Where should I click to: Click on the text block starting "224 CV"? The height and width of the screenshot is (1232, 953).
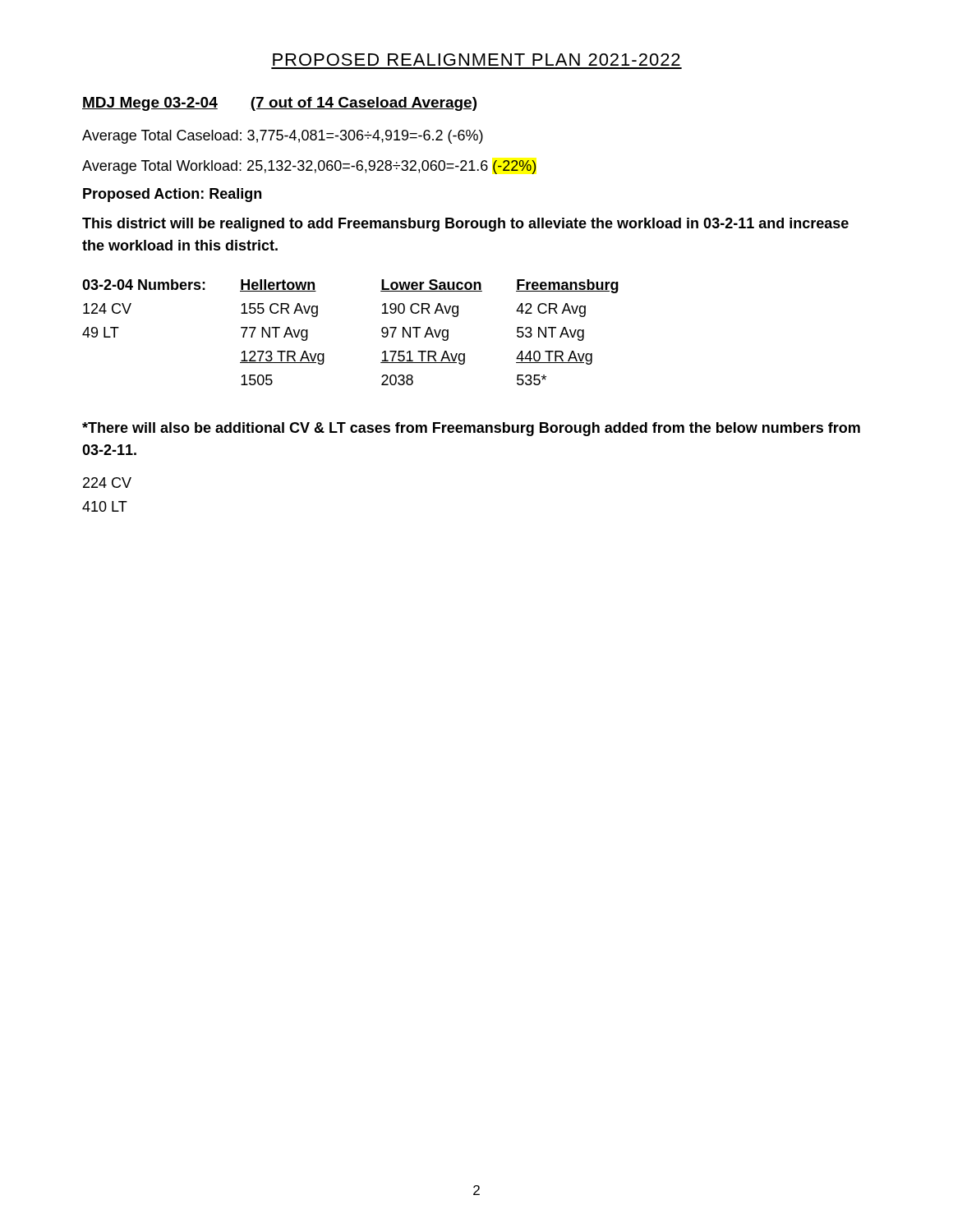[x=107, y=483]
